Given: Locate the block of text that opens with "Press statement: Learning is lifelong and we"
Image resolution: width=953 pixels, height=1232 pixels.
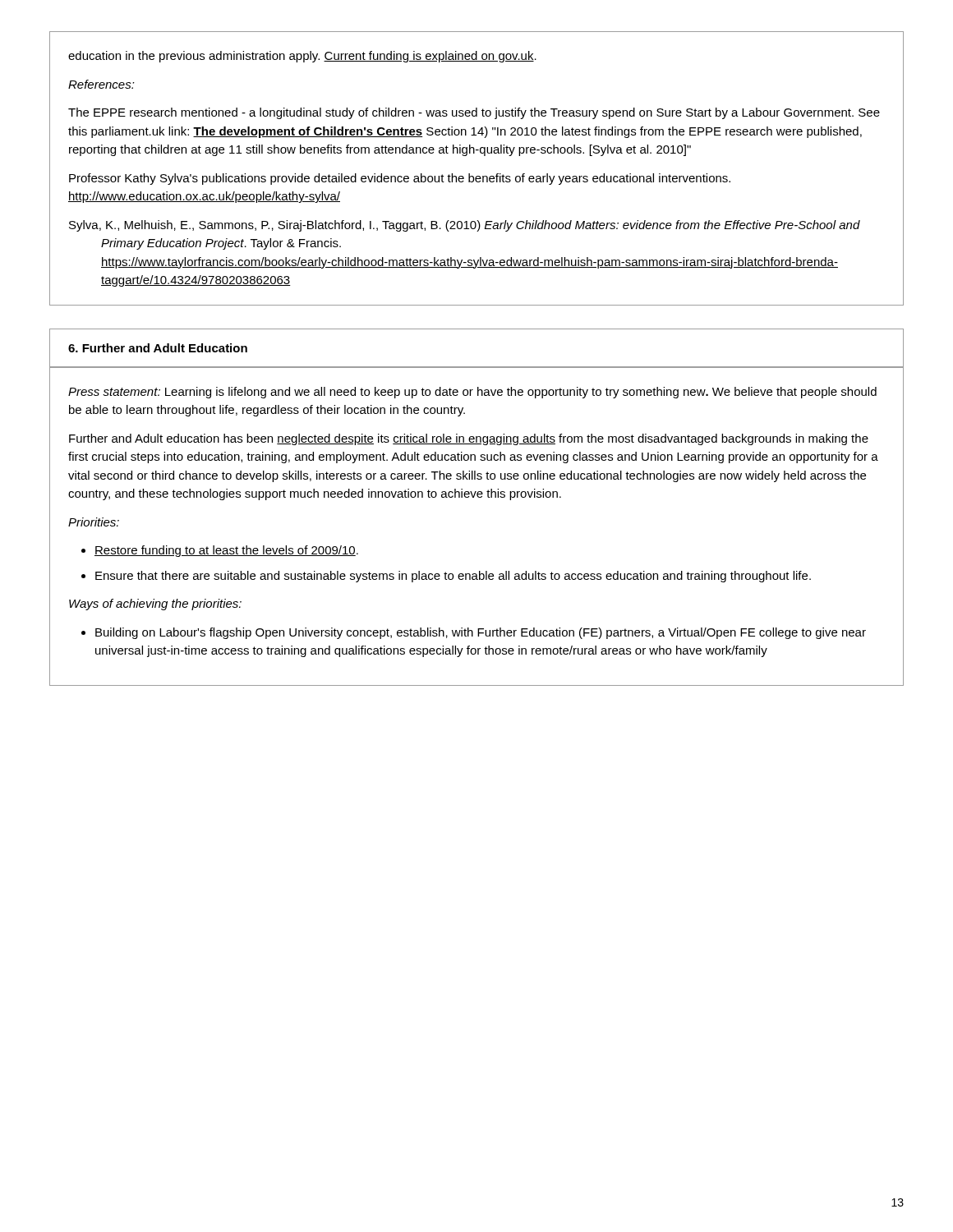Looking at the screenshot, I should click(x=473, y=400).
